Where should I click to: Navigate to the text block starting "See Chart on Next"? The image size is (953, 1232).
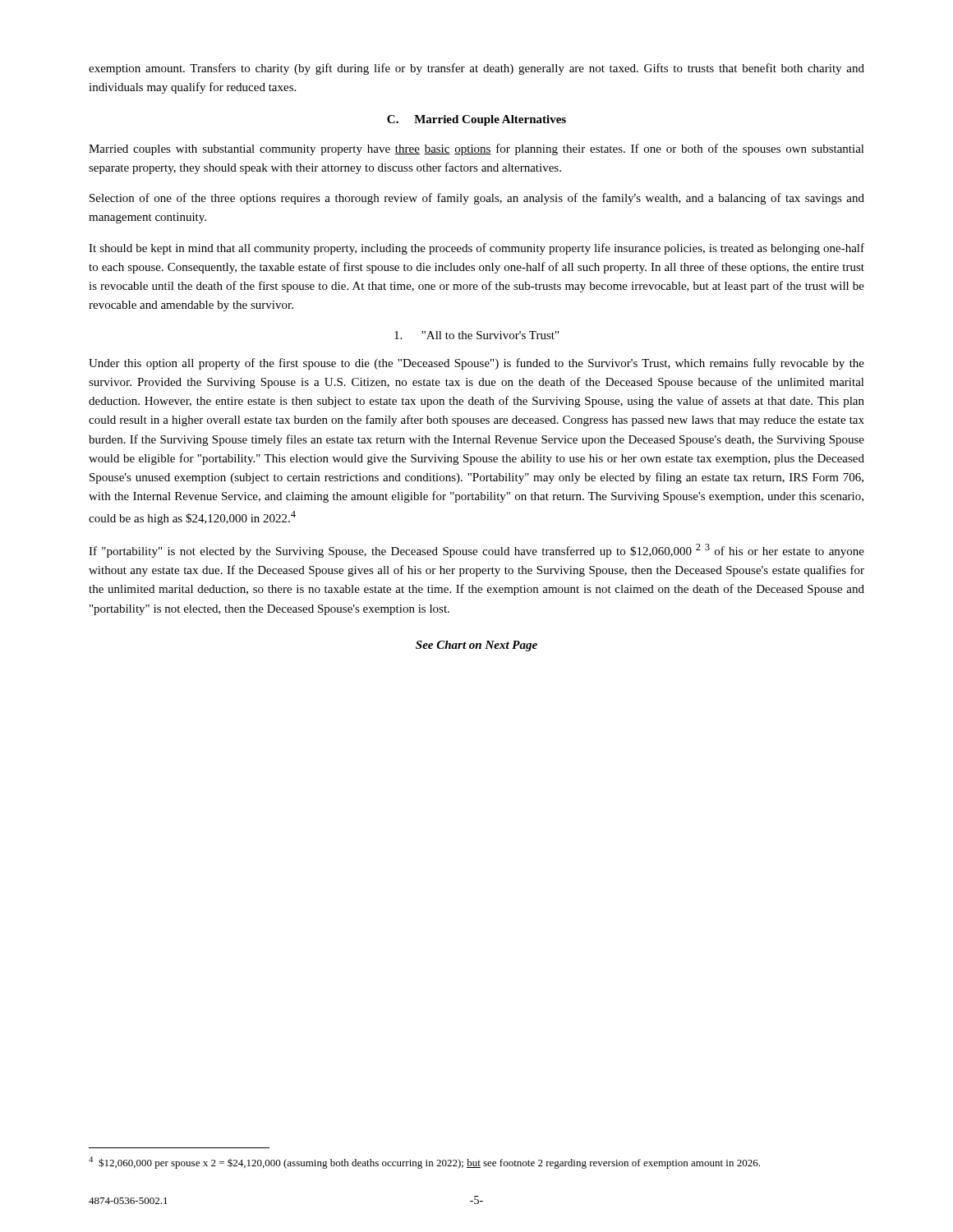[476, 645]
